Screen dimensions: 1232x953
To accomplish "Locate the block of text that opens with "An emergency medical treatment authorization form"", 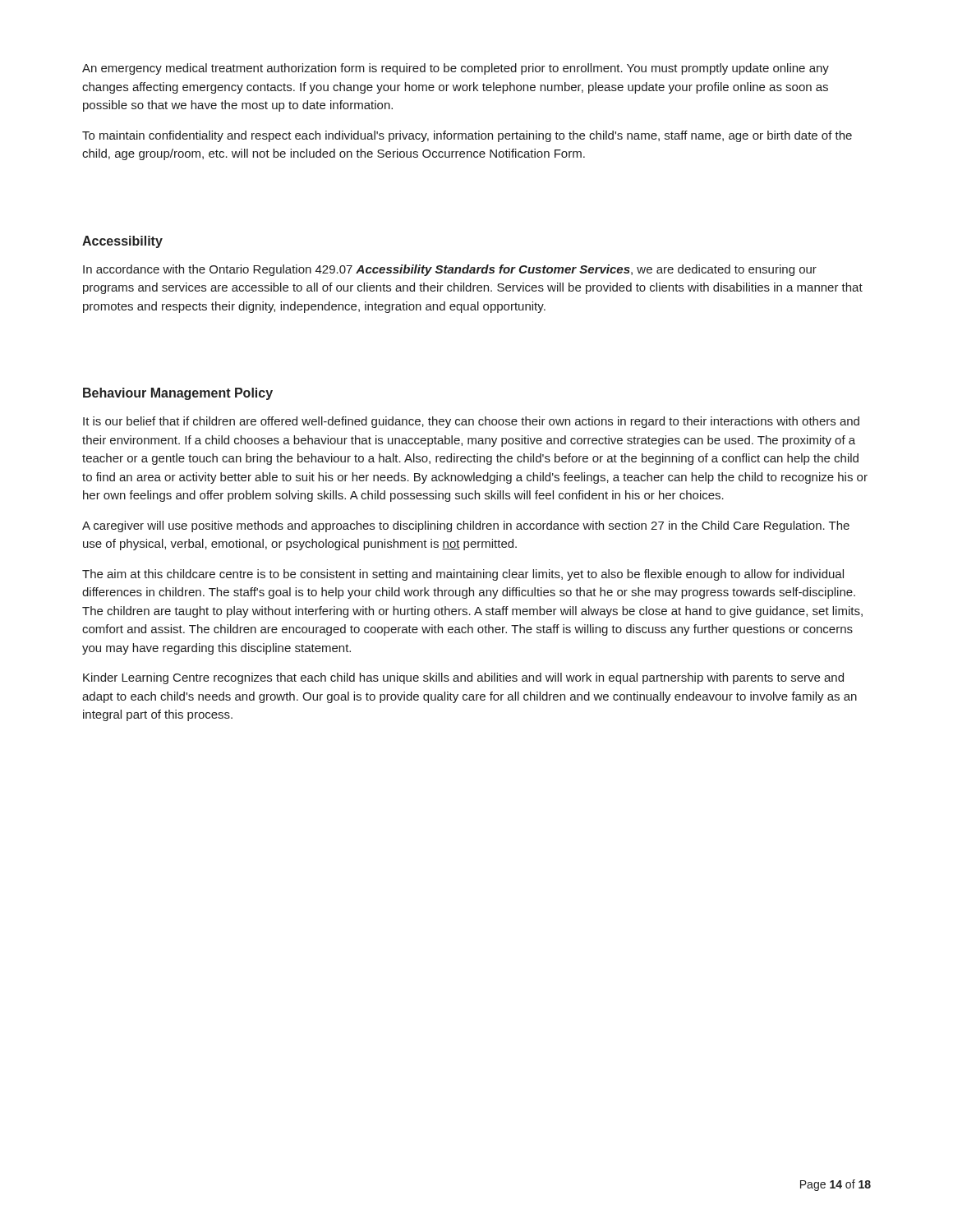I will pyautogui.click(x=455, y=86).
